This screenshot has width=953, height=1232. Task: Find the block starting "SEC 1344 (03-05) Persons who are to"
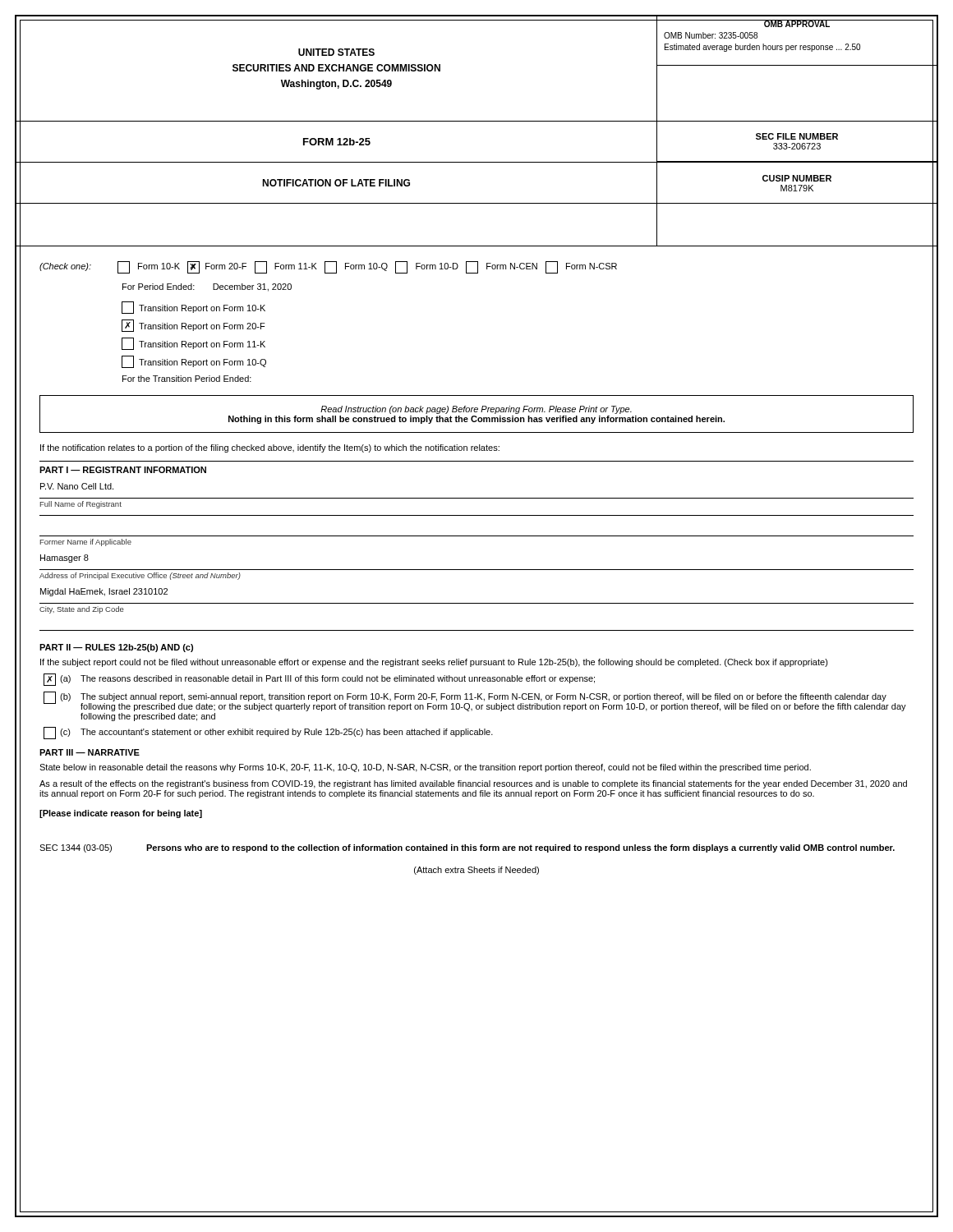coord(467,848)
